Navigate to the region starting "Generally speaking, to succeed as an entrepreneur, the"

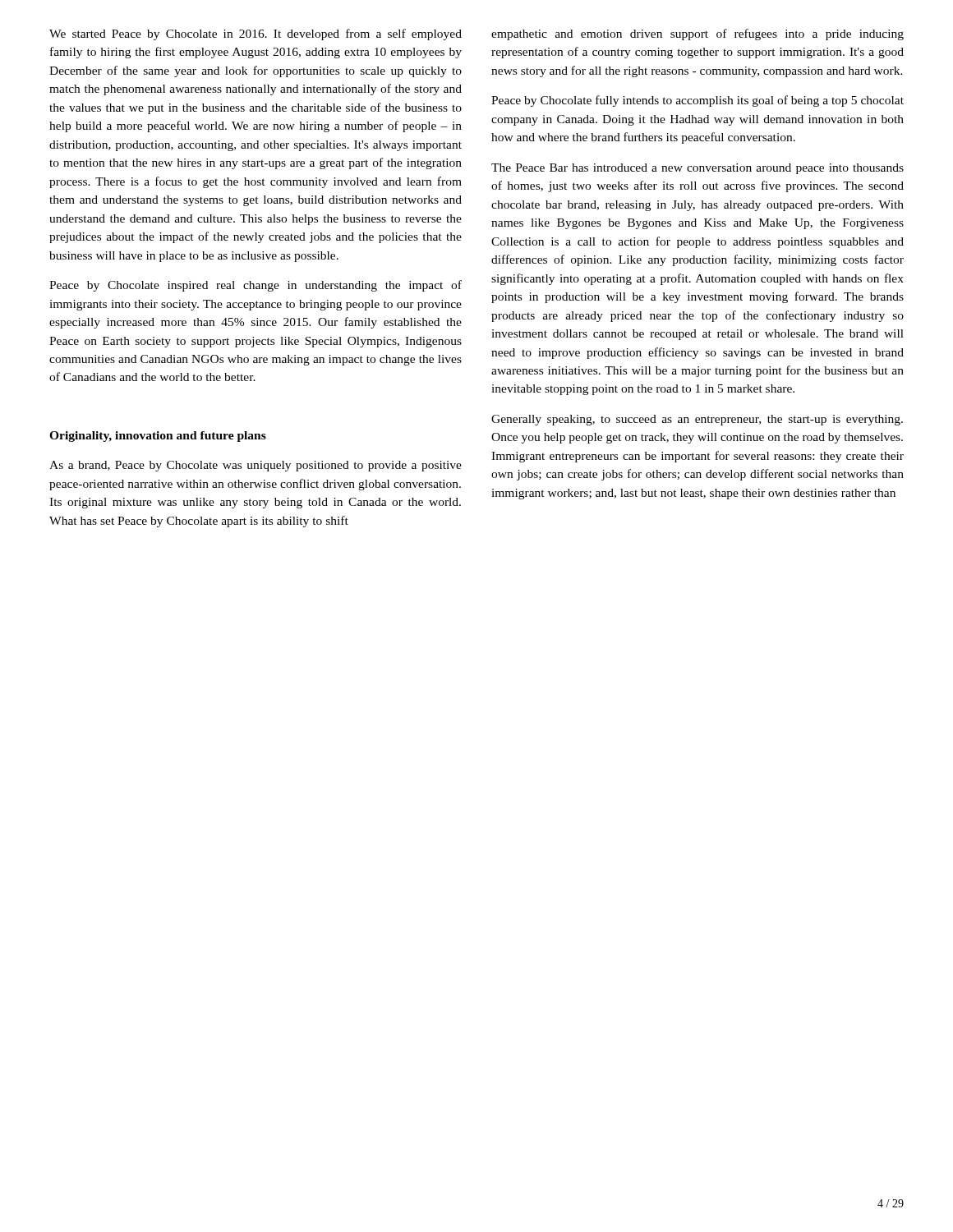click(x=698, y=456)
